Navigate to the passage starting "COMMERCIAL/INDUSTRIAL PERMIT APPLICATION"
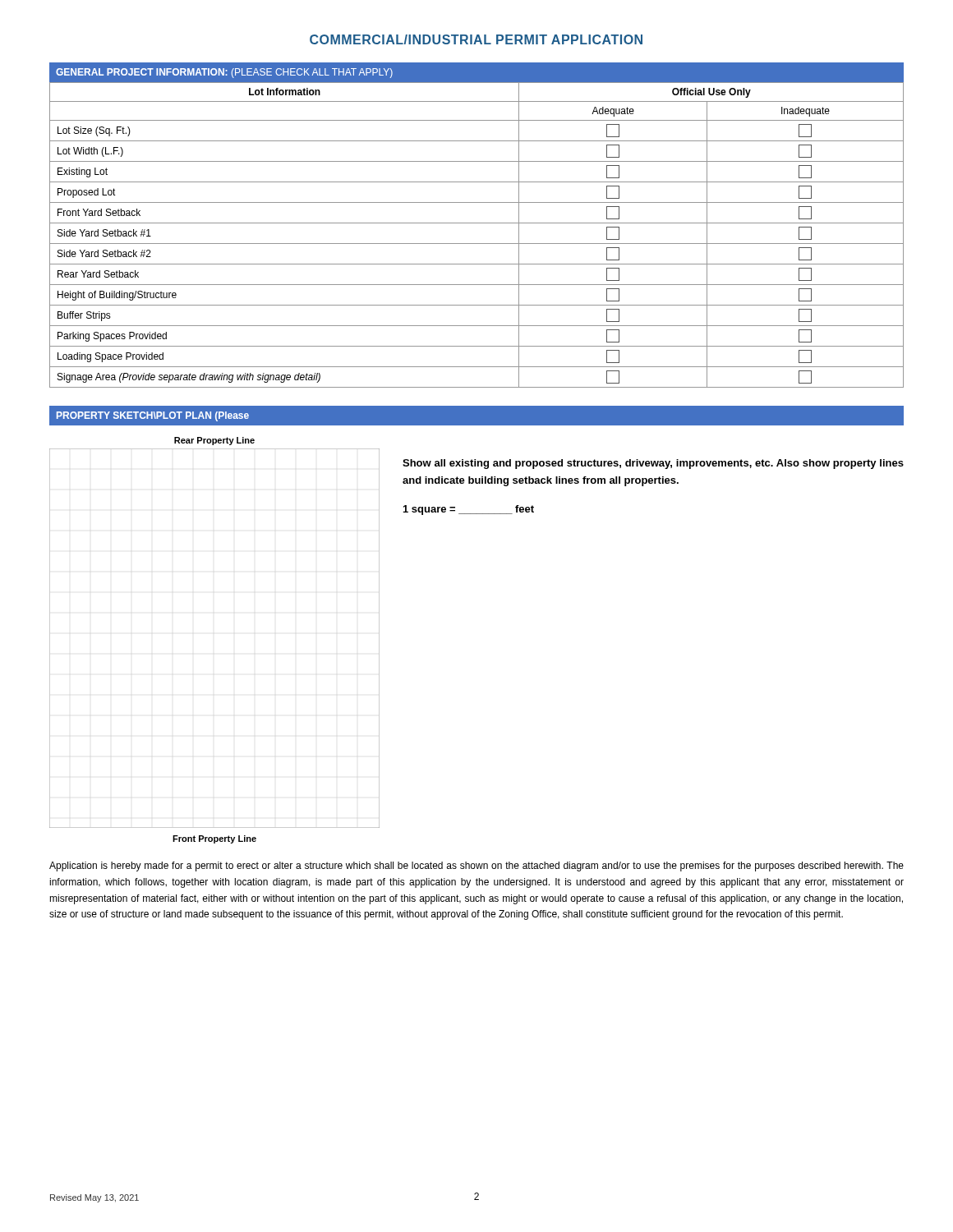953x1232 pixels. (476, 40)
